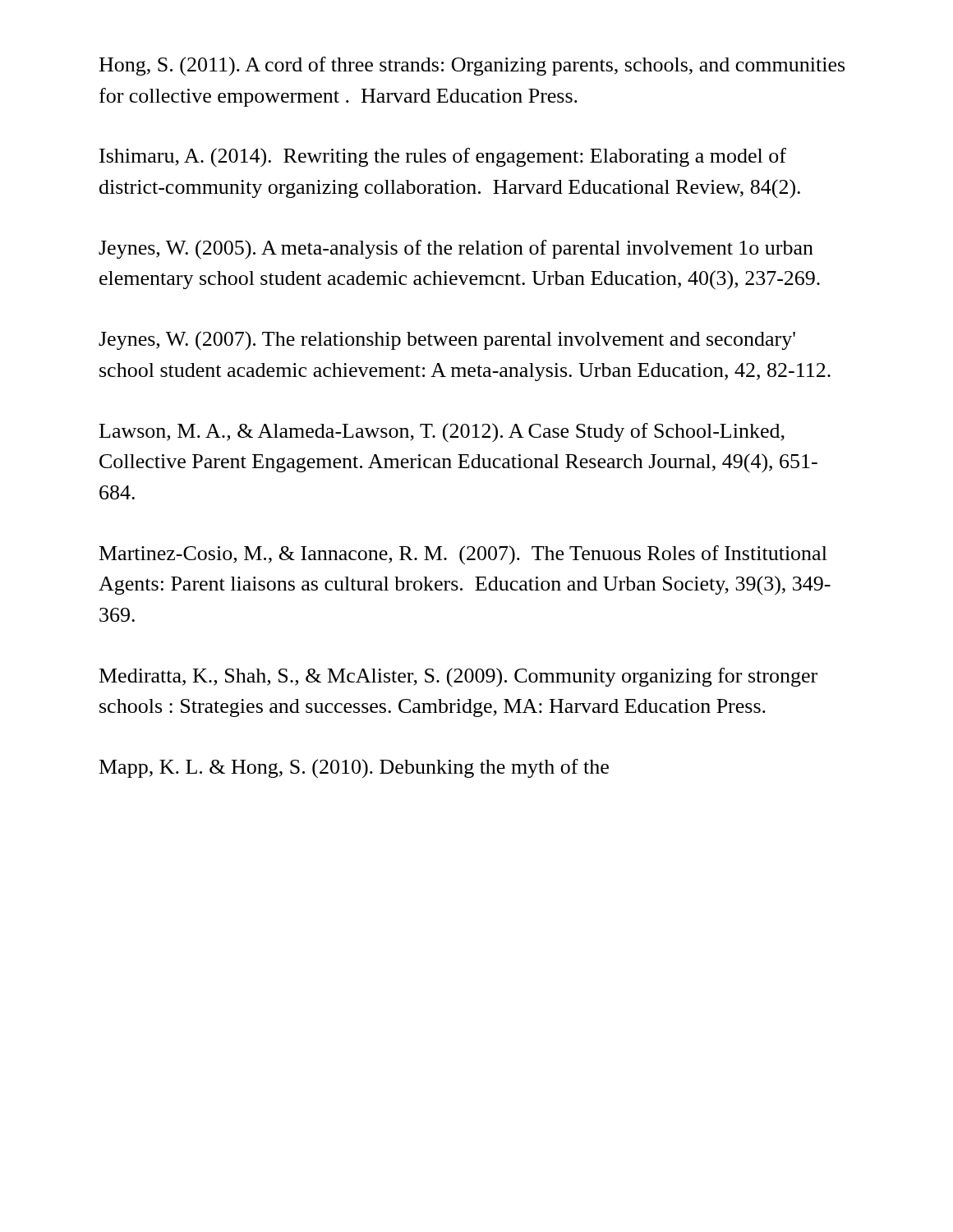This screenshot has width=953, height=1232.
Task: Click on the region starting "Mapp, K. L. & Hong, S. (2010)."
Action: pyautogui.click(x=354, y=767)
